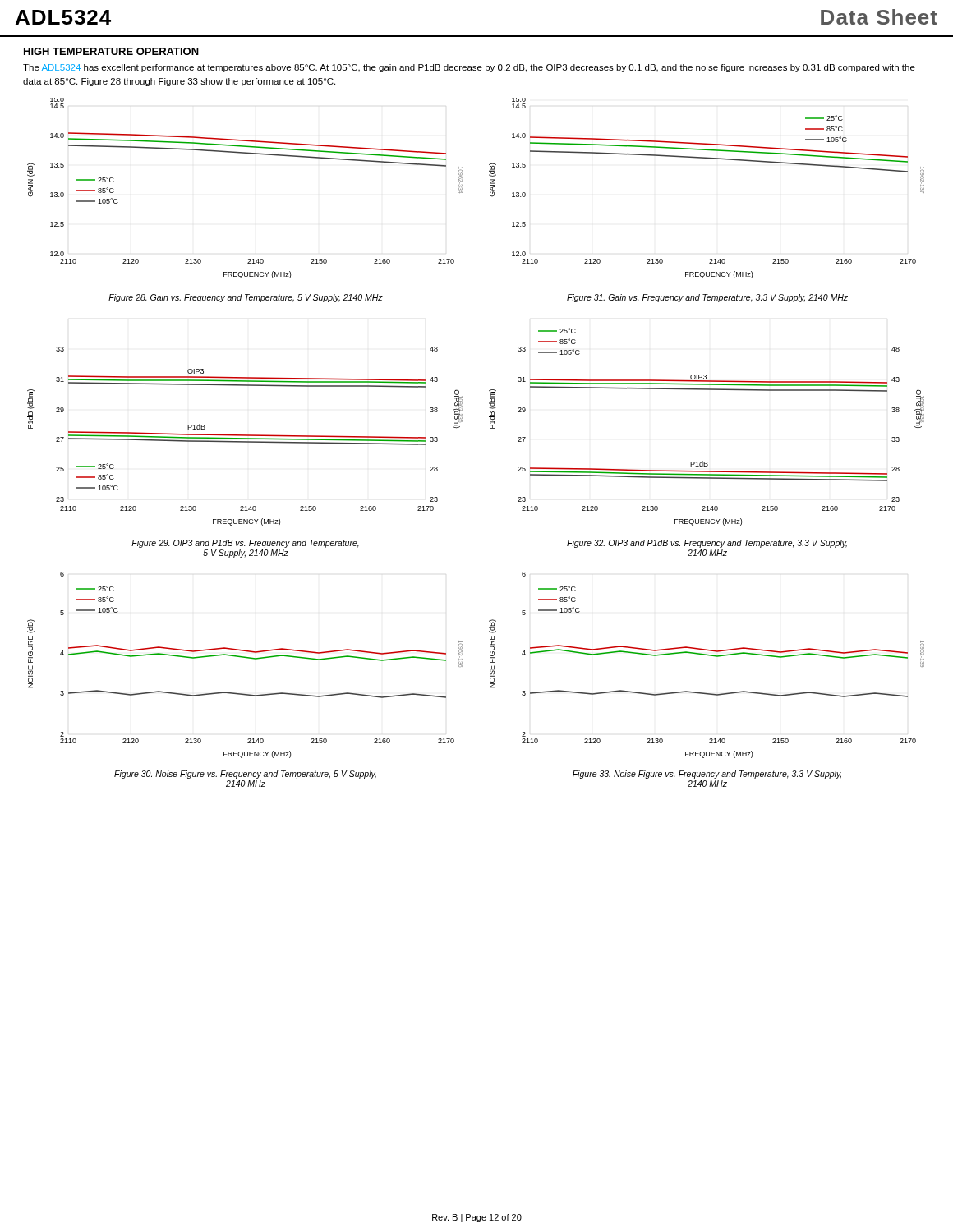Navigate to the element starting "Figure 28. Gain"

(x=246, y=297)
